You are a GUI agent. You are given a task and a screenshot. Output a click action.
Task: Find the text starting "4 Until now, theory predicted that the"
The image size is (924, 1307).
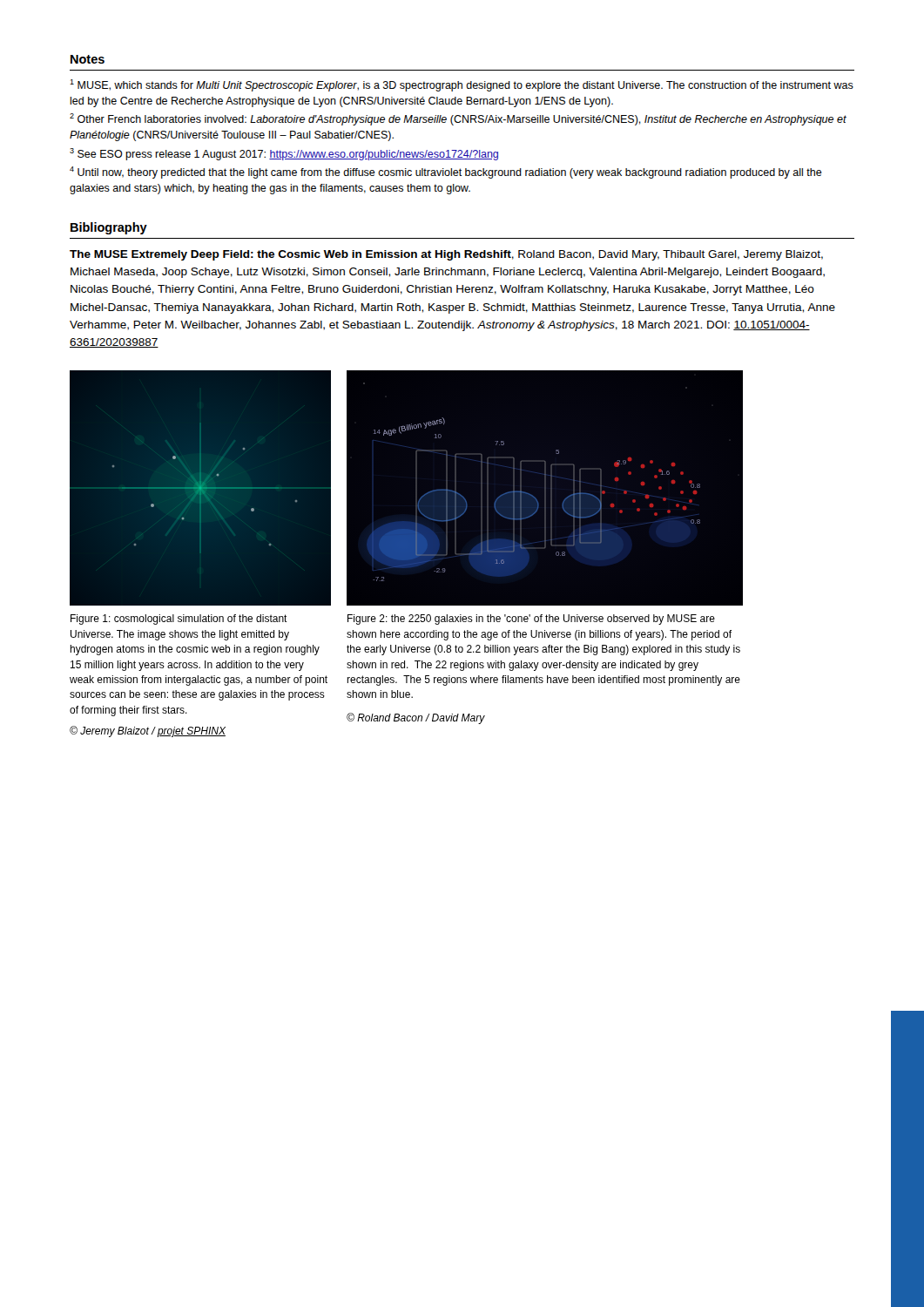point(446,179)
